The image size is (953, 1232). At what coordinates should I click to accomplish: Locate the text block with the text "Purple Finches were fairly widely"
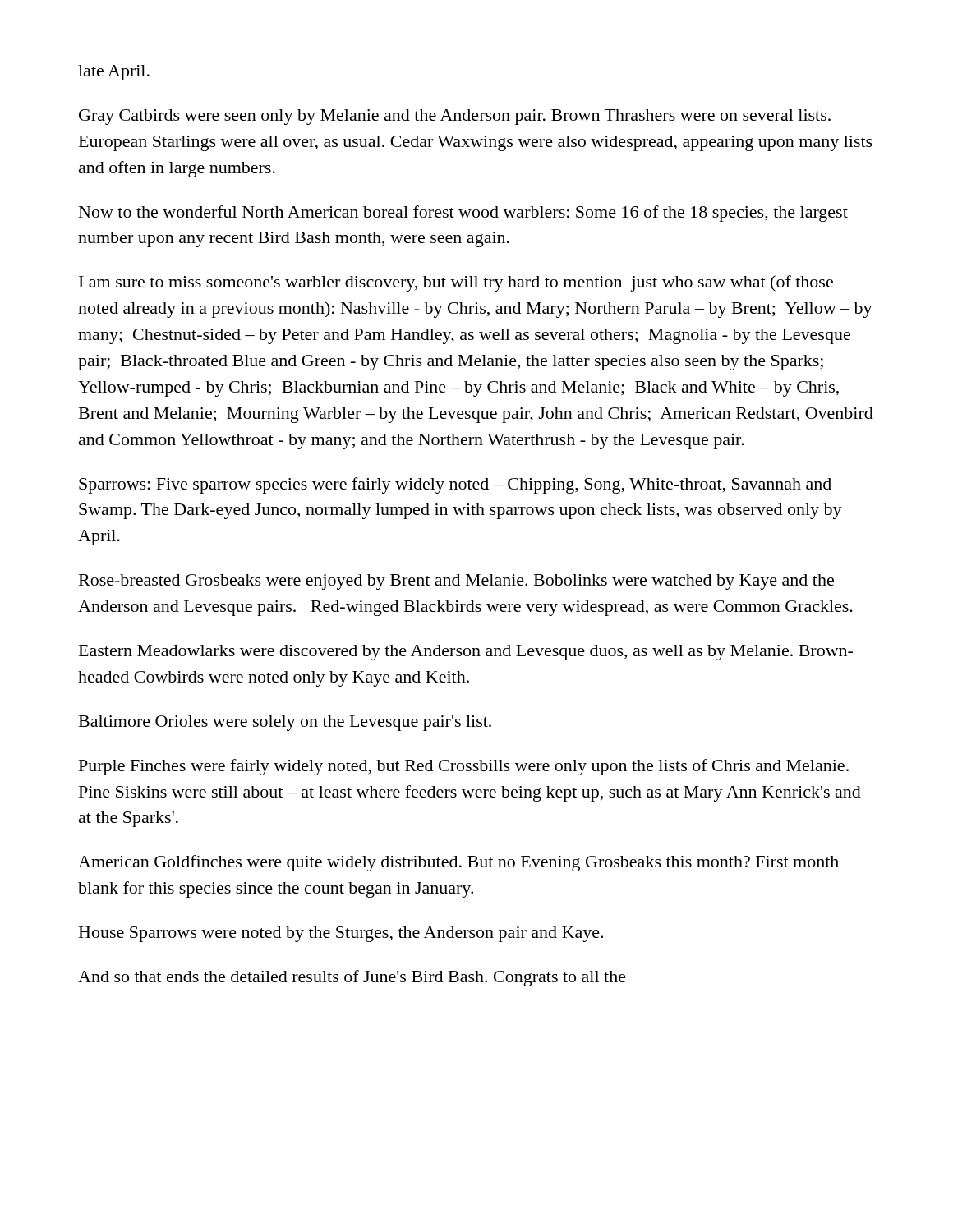point(469,791)
